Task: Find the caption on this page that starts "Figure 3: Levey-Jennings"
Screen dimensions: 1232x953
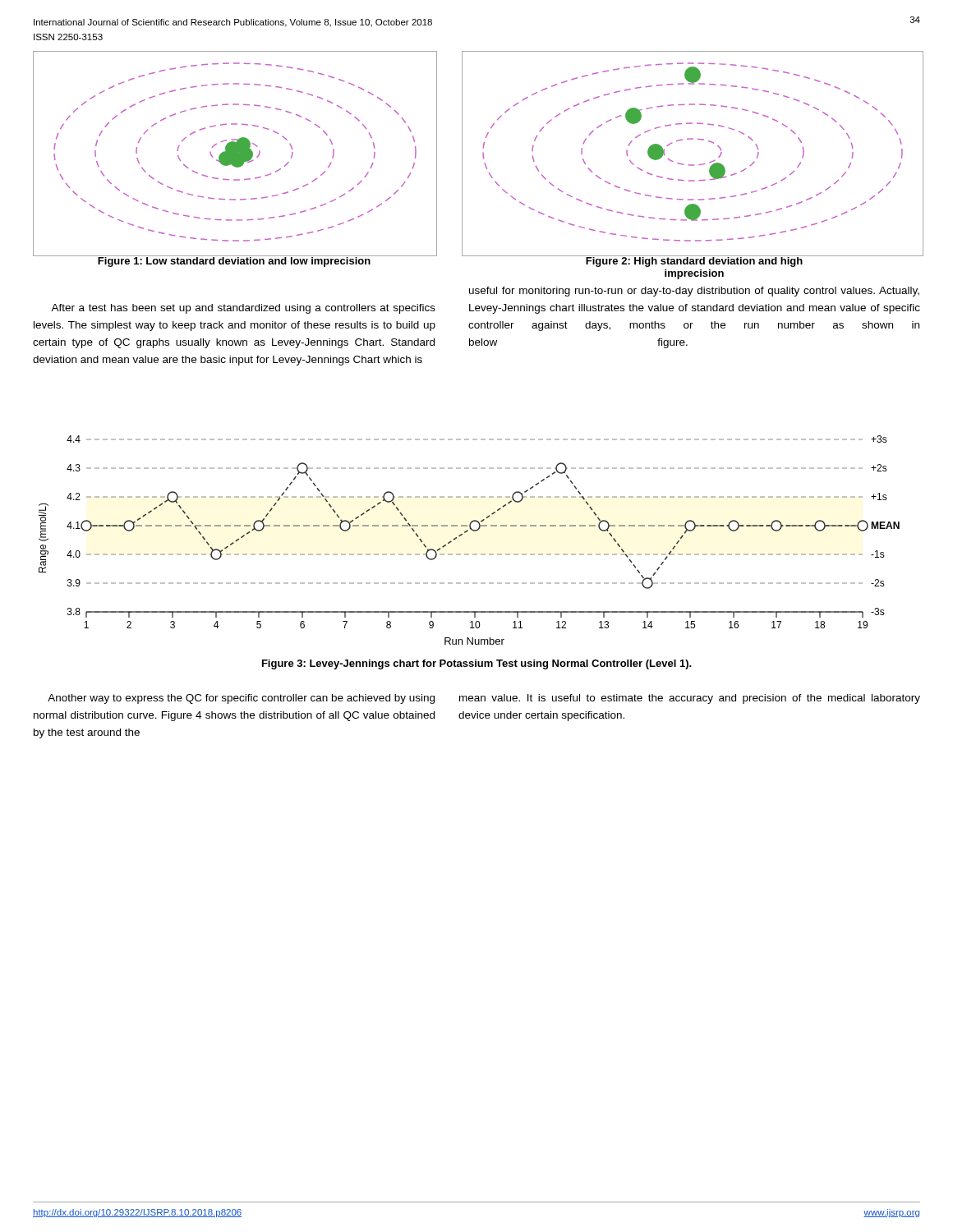Action: click(x=476, y=663)
